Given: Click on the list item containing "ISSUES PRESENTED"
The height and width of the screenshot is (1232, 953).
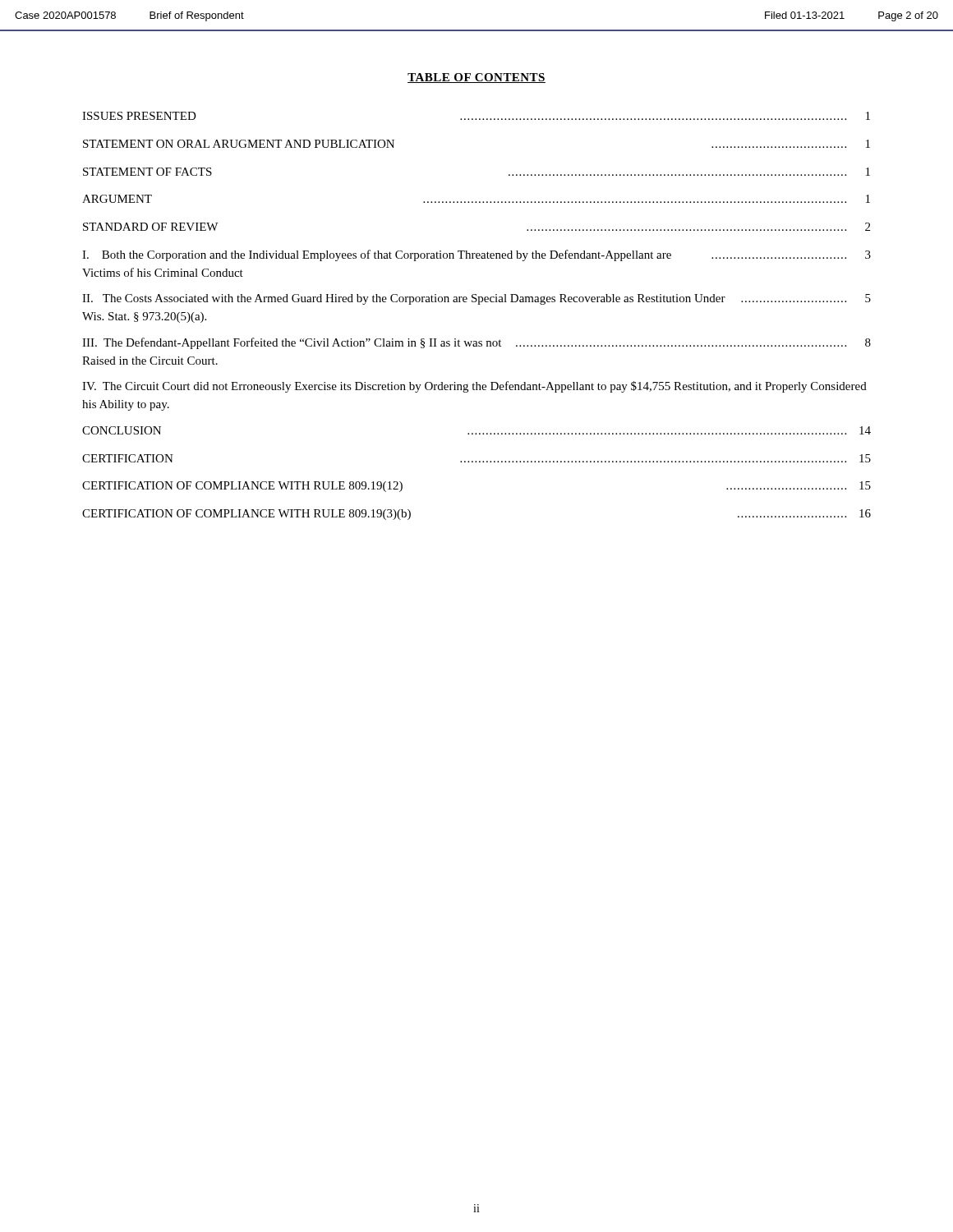Looking at the screenshot, I should [x=476, y=116].
